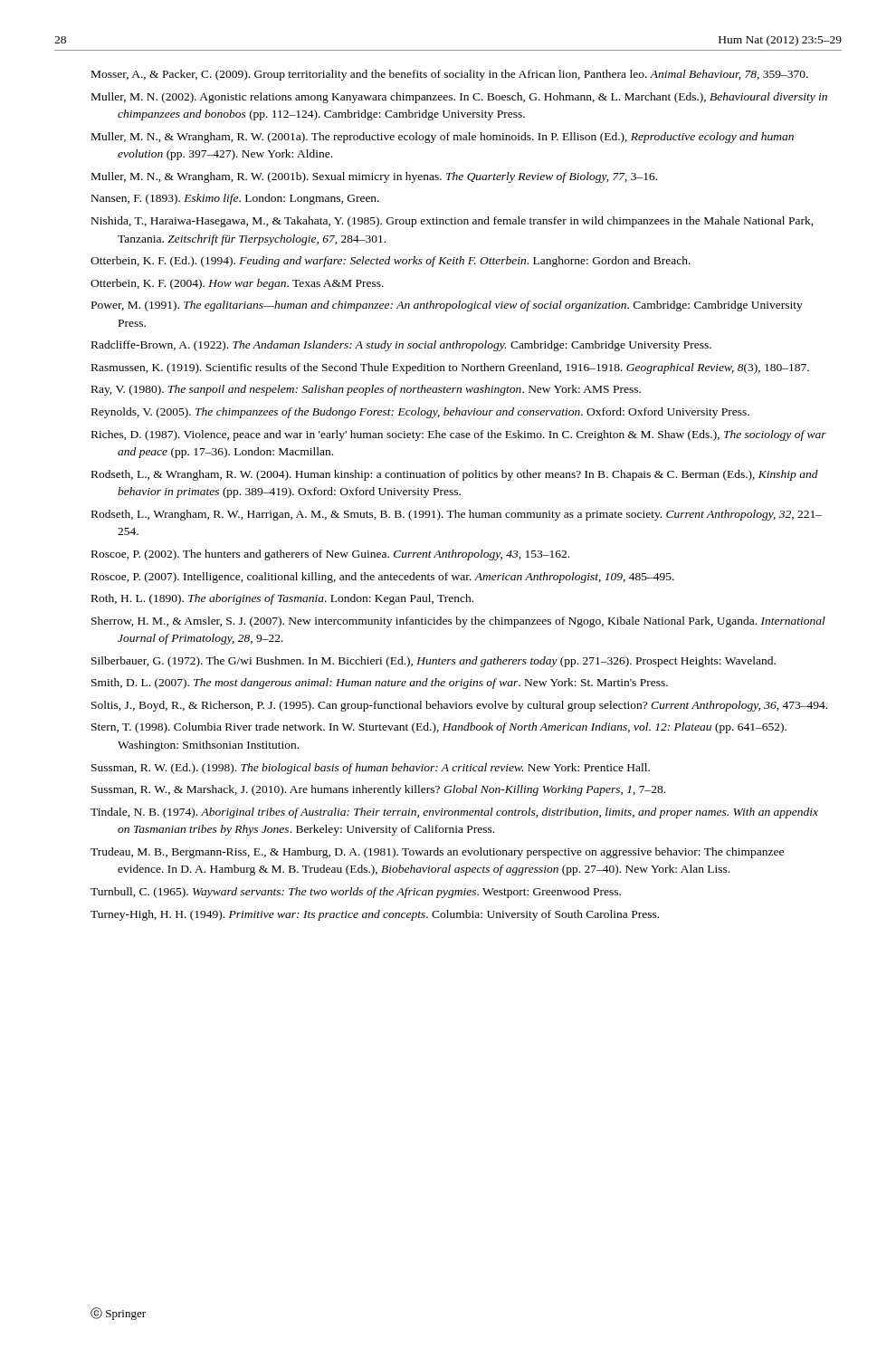Find the block on this page that starts "Roscoe, P. (2002). The hunters and gatherers"
896x1358 pixels.
coord(330,554)
